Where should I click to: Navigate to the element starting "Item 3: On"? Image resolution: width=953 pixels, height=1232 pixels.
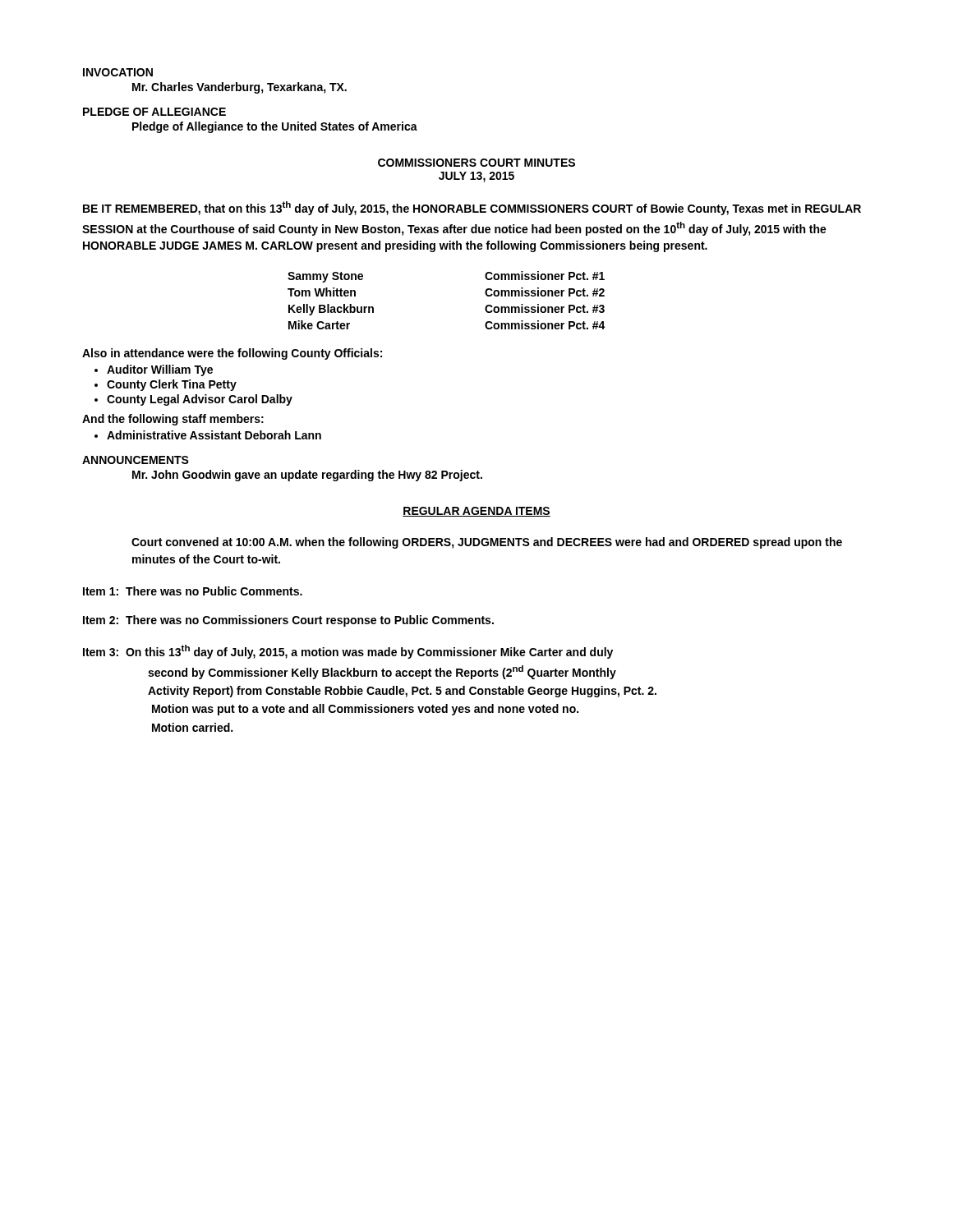(476, 690)
